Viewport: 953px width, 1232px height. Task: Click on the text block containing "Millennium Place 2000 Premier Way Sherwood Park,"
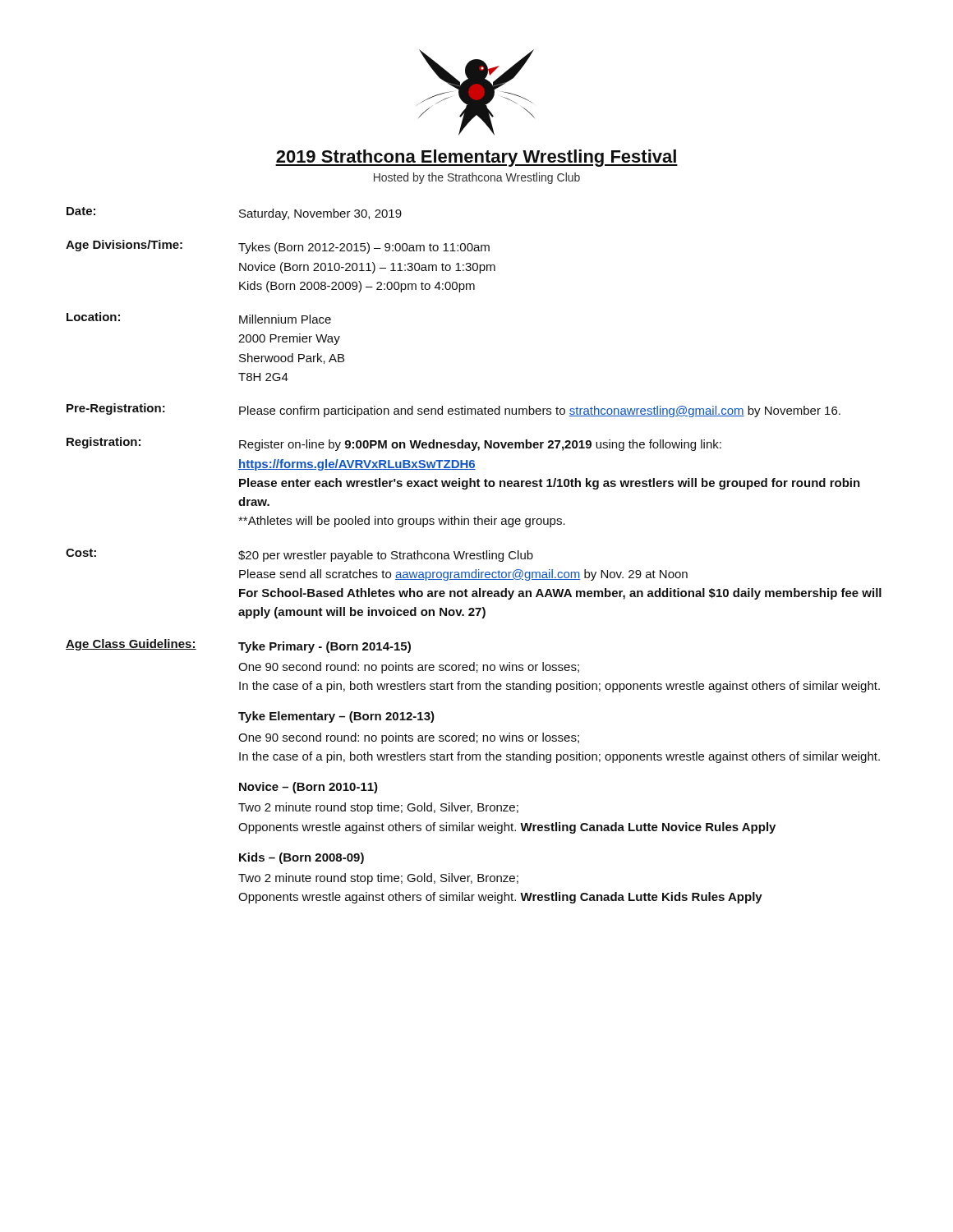[x=292, y=348]
